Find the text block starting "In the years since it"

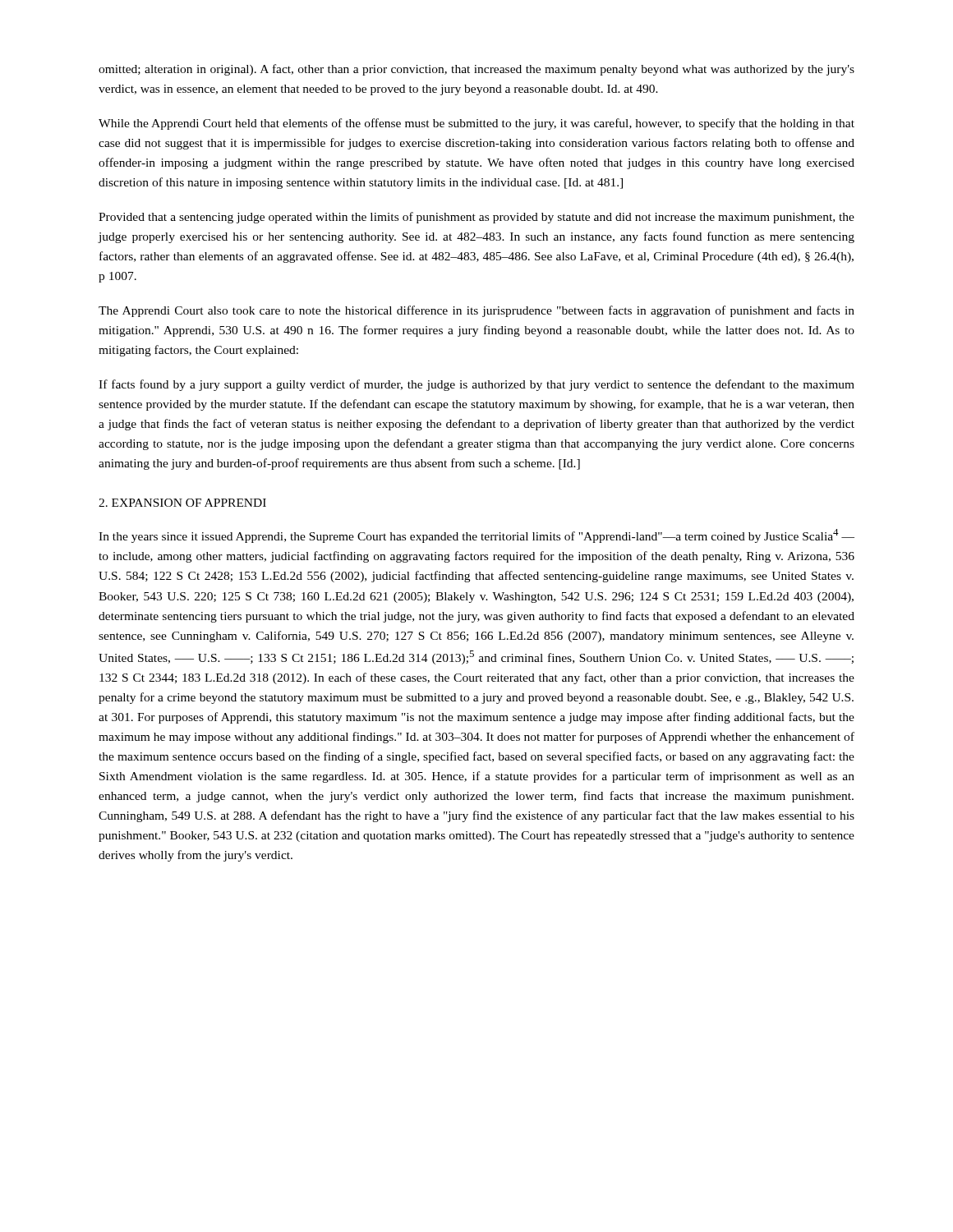tap(476, 694)
